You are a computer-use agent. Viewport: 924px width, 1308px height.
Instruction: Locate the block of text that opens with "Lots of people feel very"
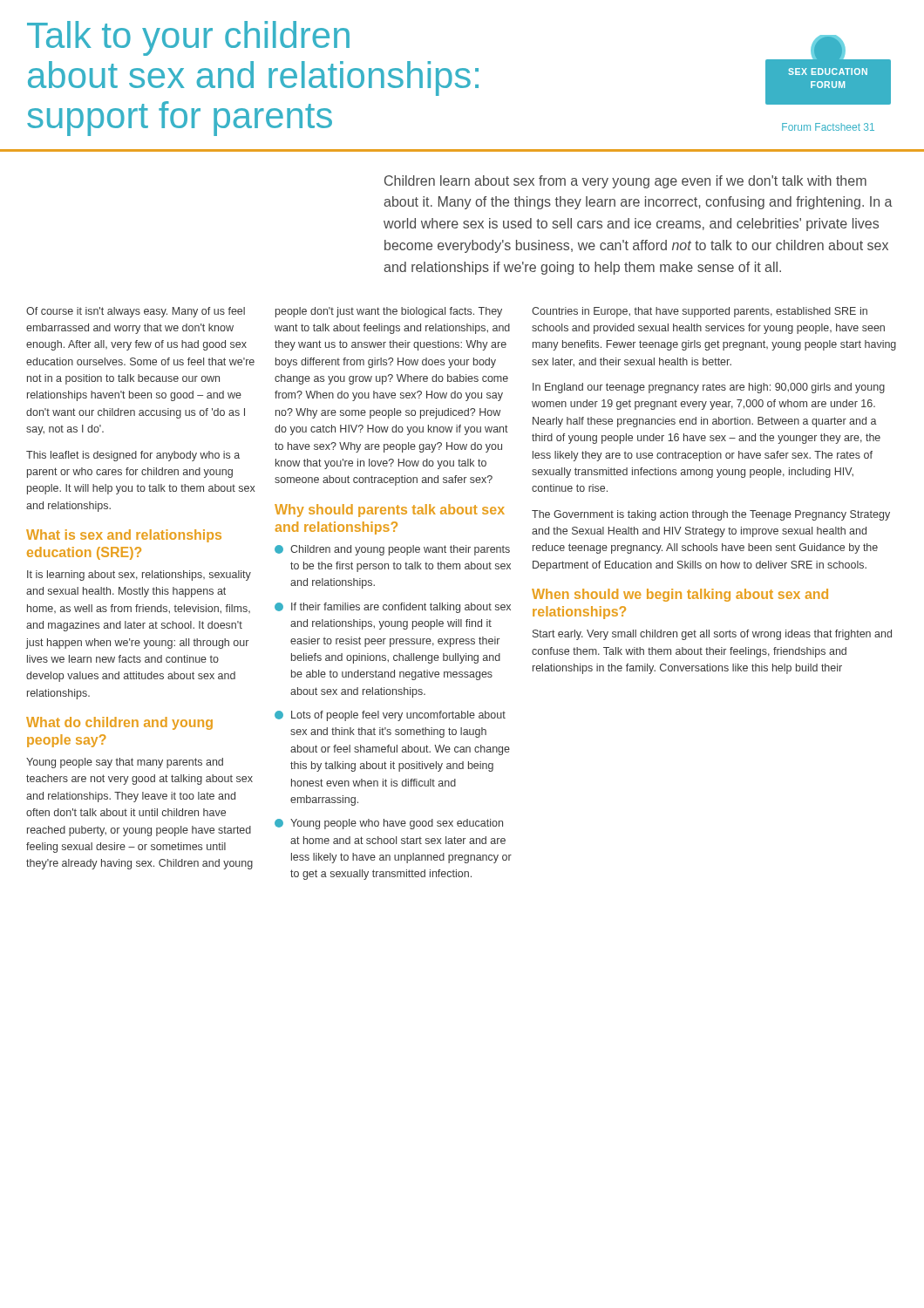(x=394, y=758)
